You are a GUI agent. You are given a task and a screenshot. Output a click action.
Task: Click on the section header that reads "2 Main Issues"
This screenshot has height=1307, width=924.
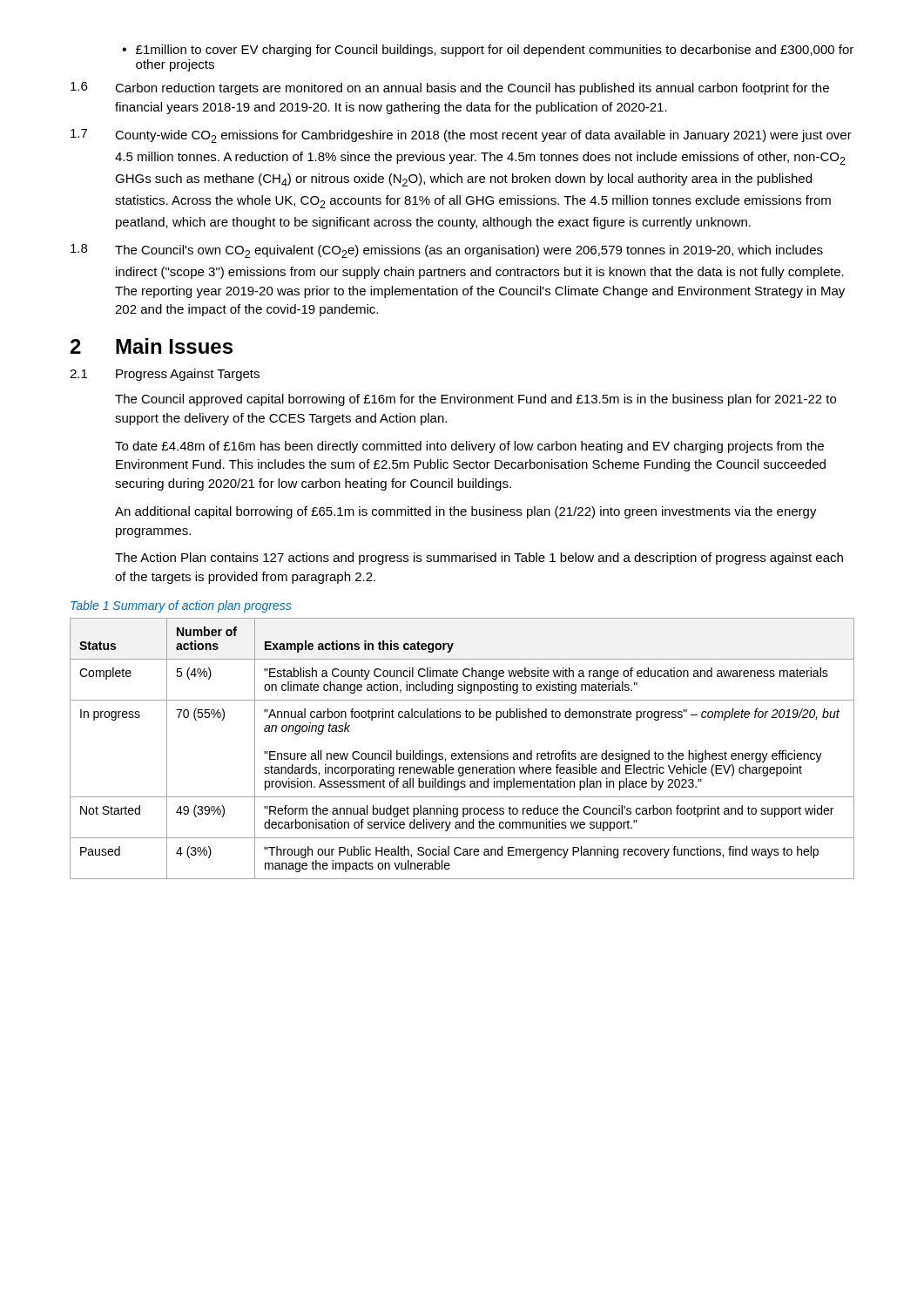click(152, 347)
